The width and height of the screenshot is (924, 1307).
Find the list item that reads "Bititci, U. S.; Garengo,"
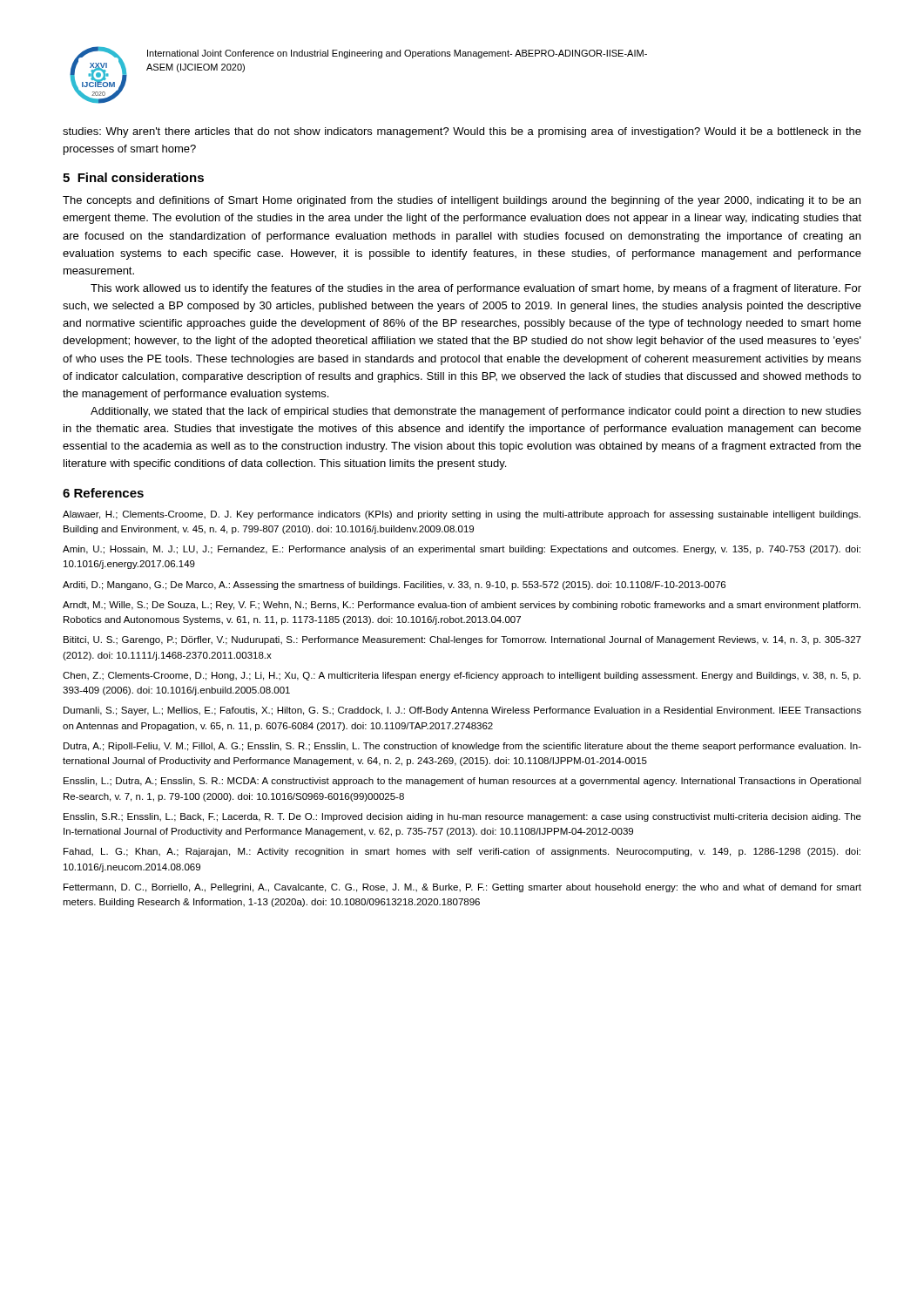click(462, 647)
